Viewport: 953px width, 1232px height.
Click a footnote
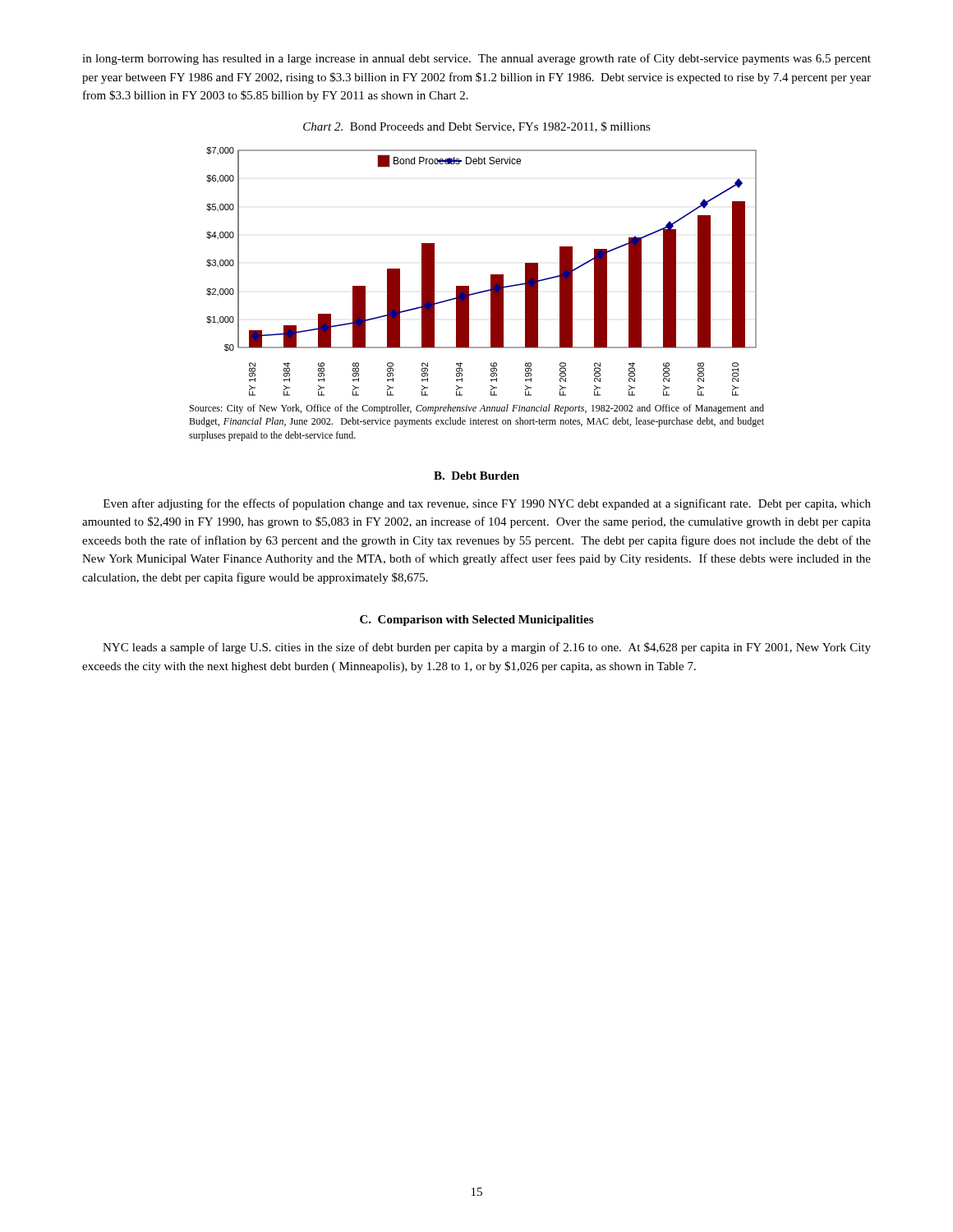point(476,422)
